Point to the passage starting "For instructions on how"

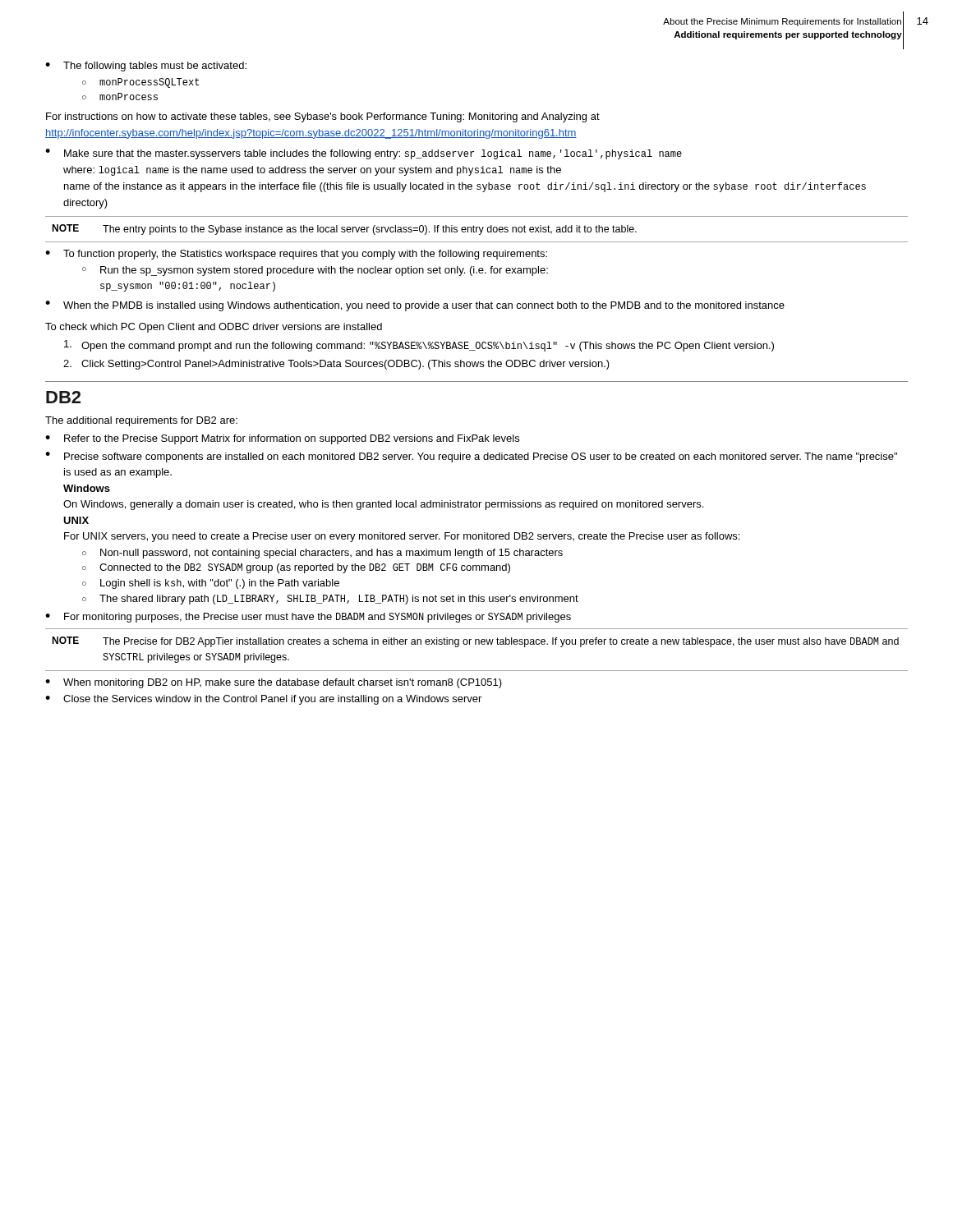(322, 124)
